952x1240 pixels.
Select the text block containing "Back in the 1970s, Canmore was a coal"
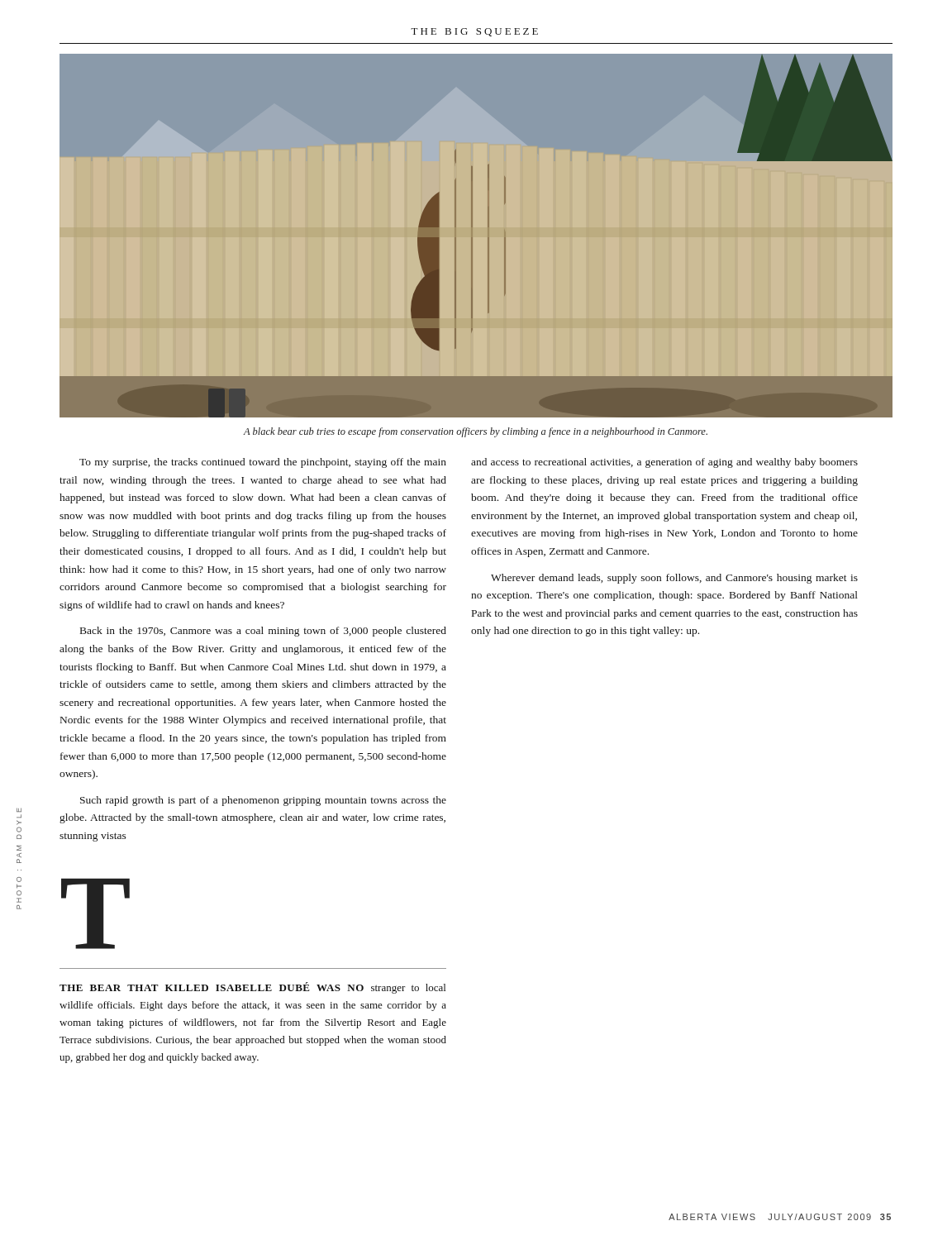click(x=253, y=702)
